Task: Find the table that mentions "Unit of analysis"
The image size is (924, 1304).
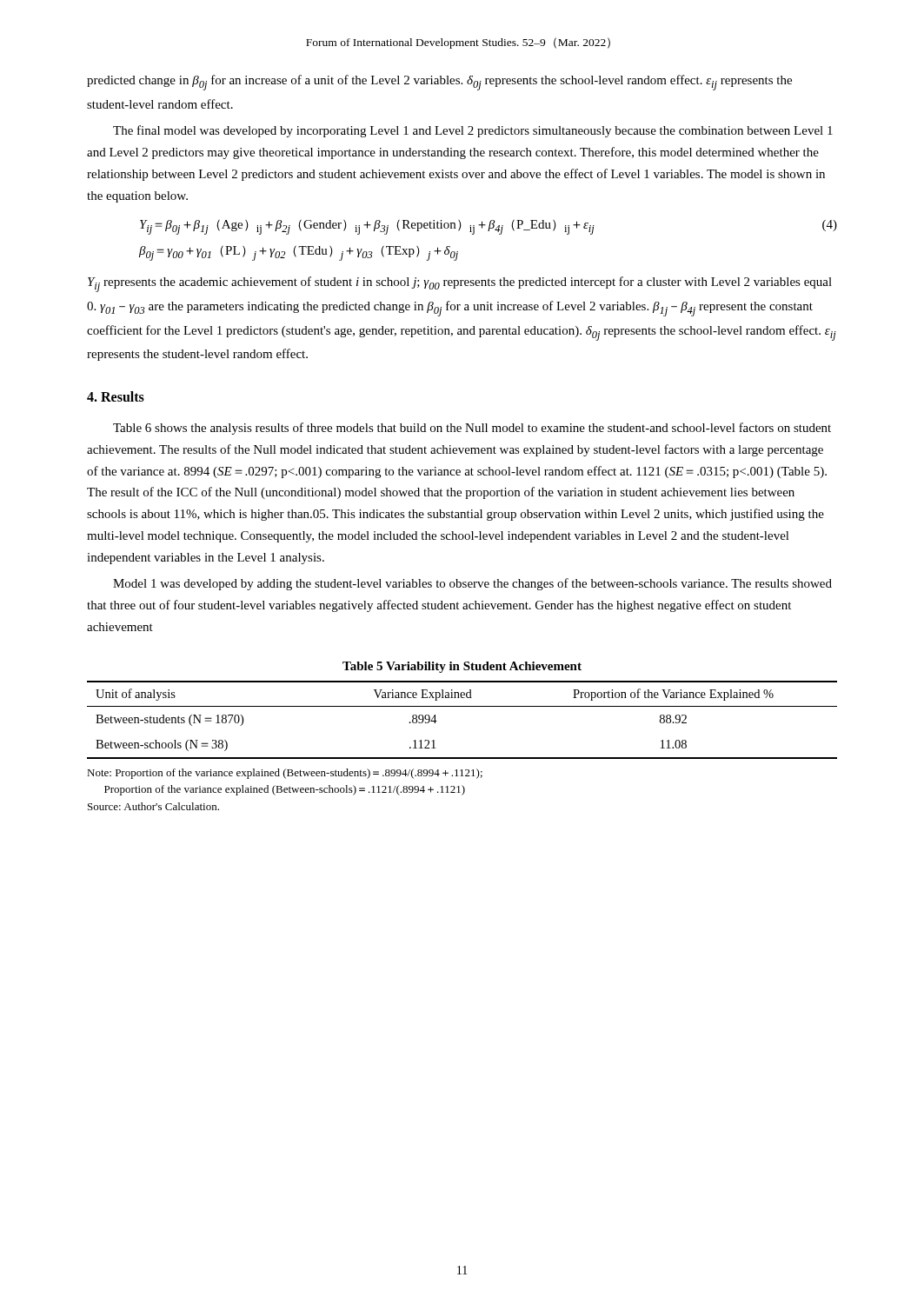Action: [x=462, y=719]
